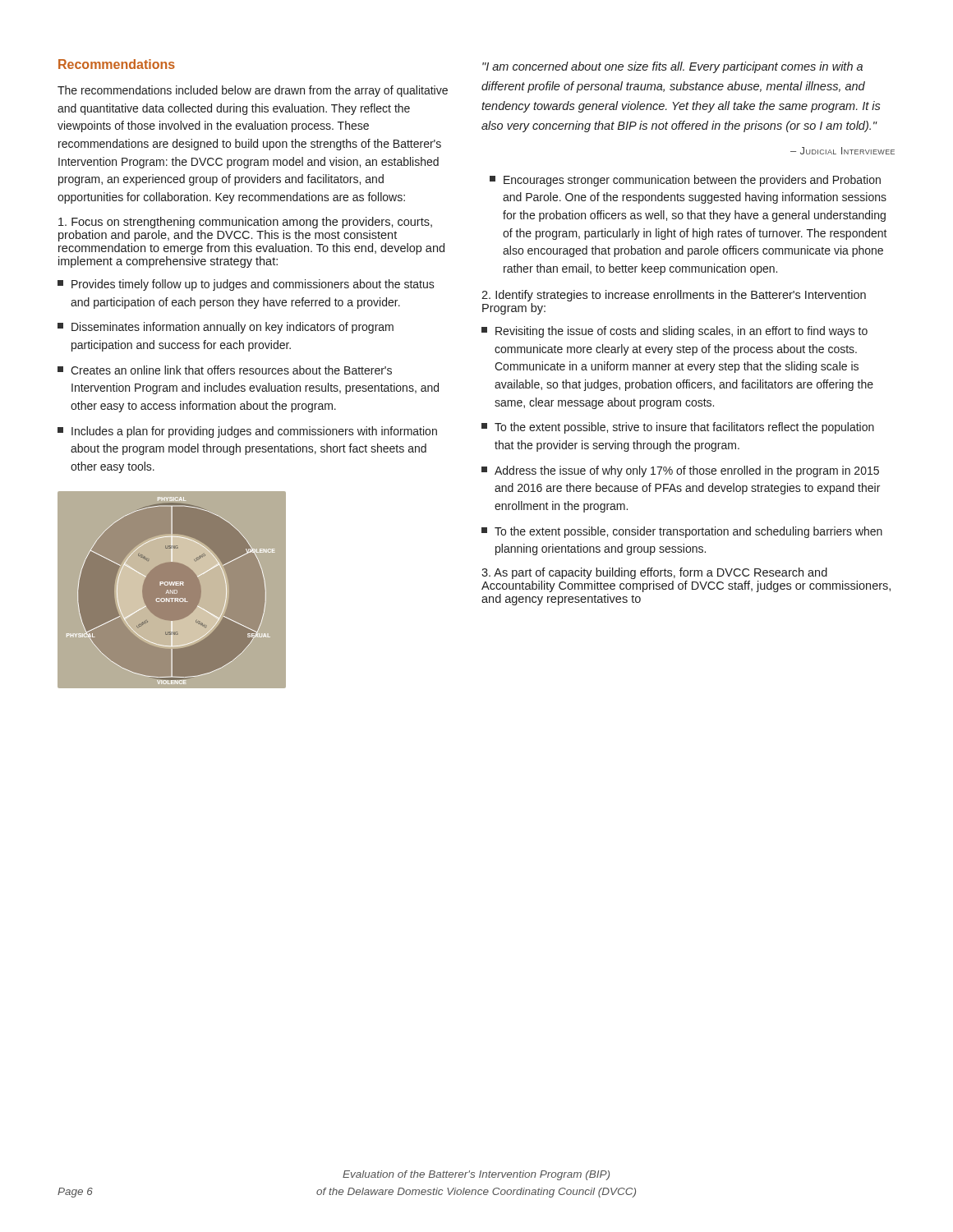Click on the list item containing "Disseminates information annually on key indicators of"
Screen dimensions: 1232x953
[x=255, y=337]
